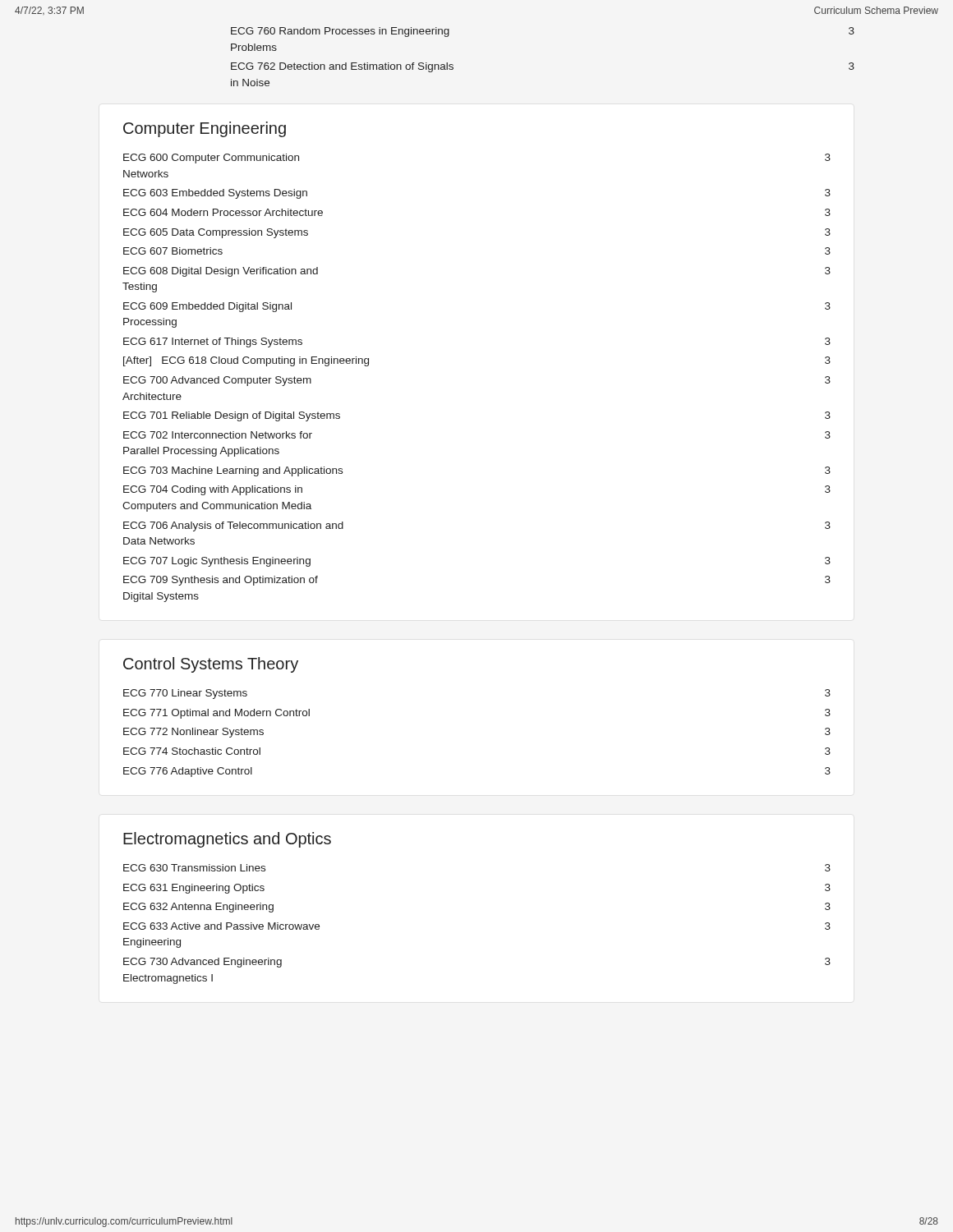Click the passage that begins "ECG 703 Machine Learning"
Screen dimensions: 1232x953
(x=230, y=471)
